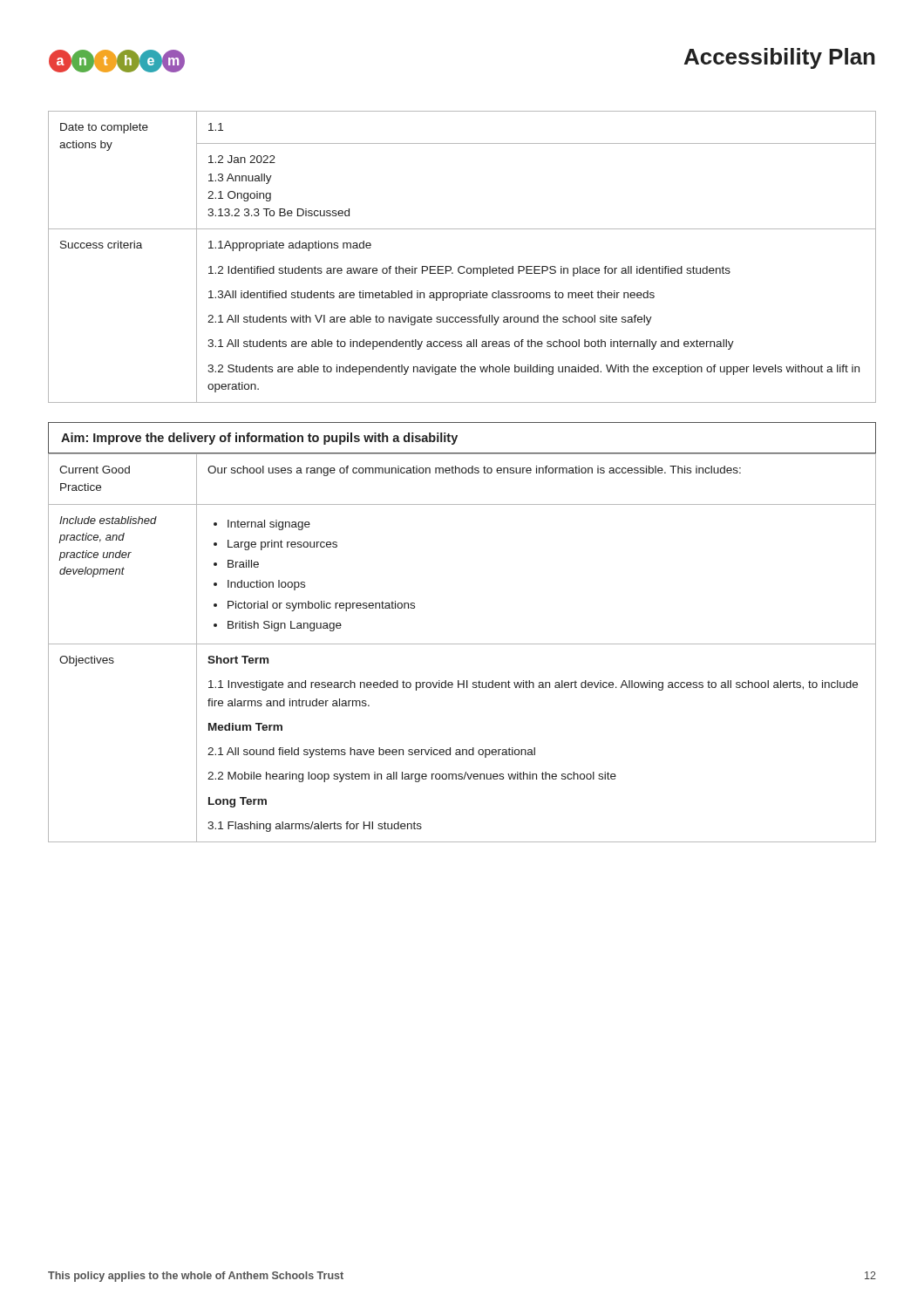Find the table that mentions "Current Good Practice"
The image size is (924, 1308).
click(462, 648)
